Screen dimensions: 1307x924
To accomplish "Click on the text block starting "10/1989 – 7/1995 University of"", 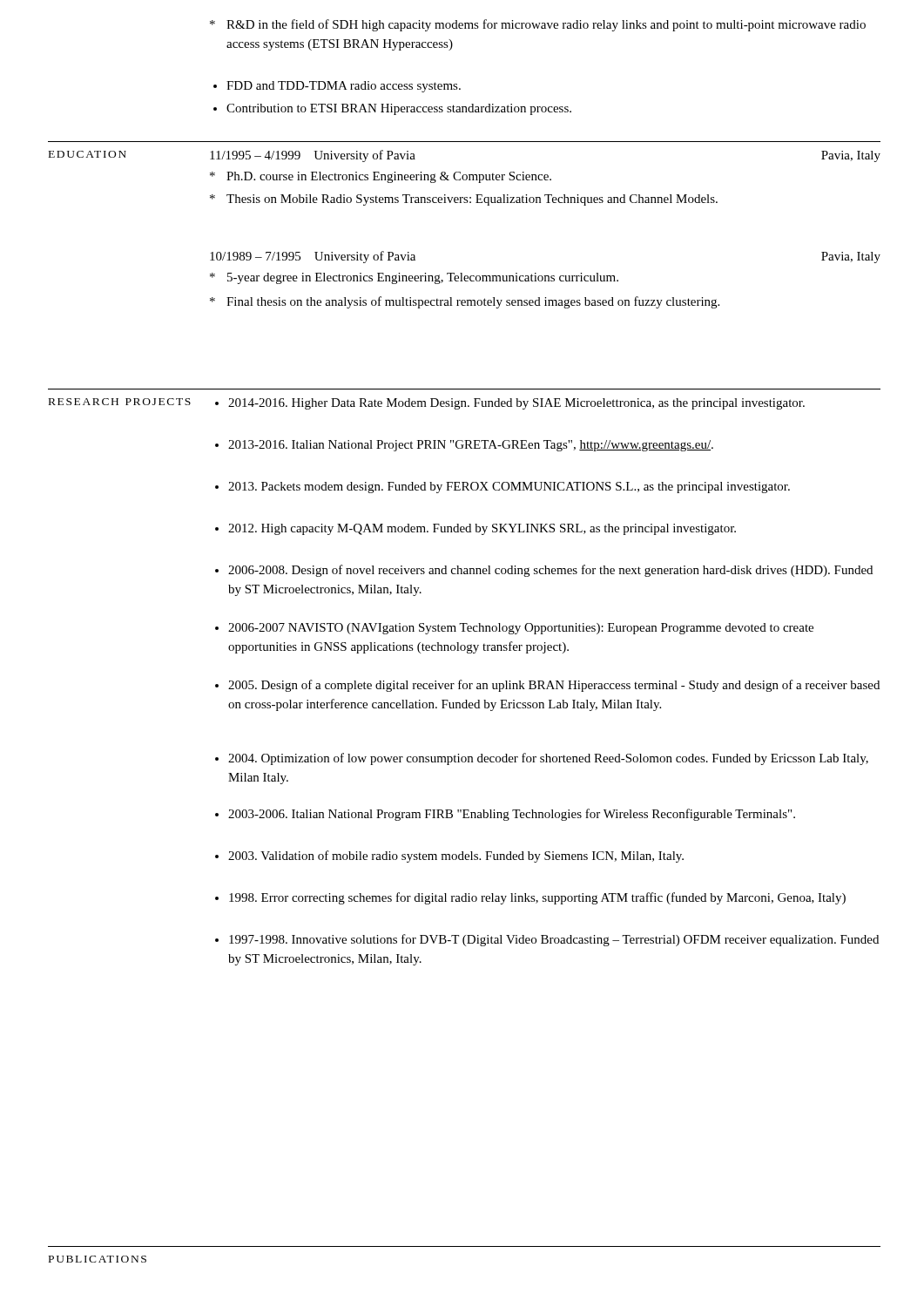I will point(249,257).
